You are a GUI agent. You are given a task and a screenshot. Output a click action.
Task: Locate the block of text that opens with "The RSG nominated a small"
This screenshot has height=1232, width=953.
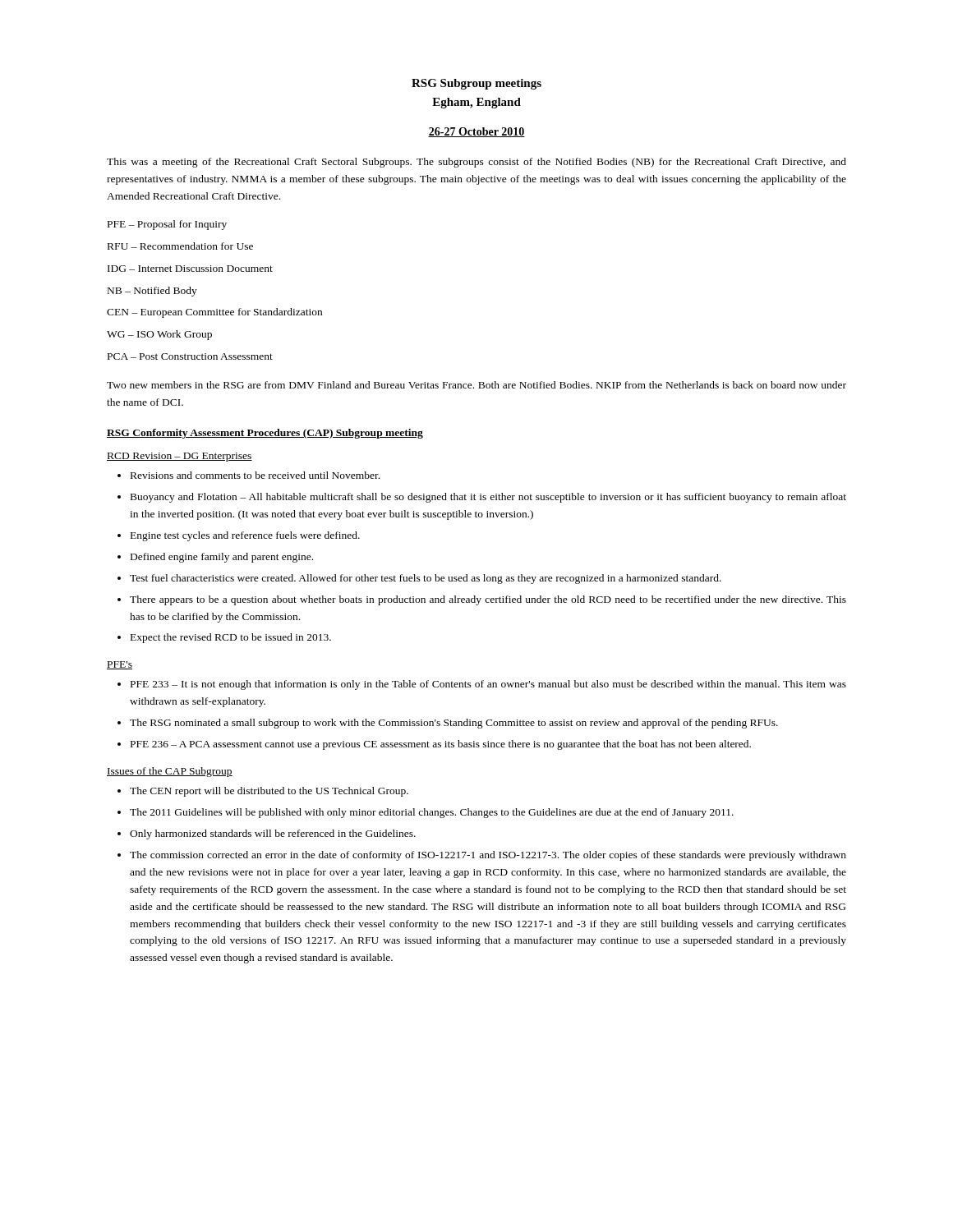click(454, 723)
